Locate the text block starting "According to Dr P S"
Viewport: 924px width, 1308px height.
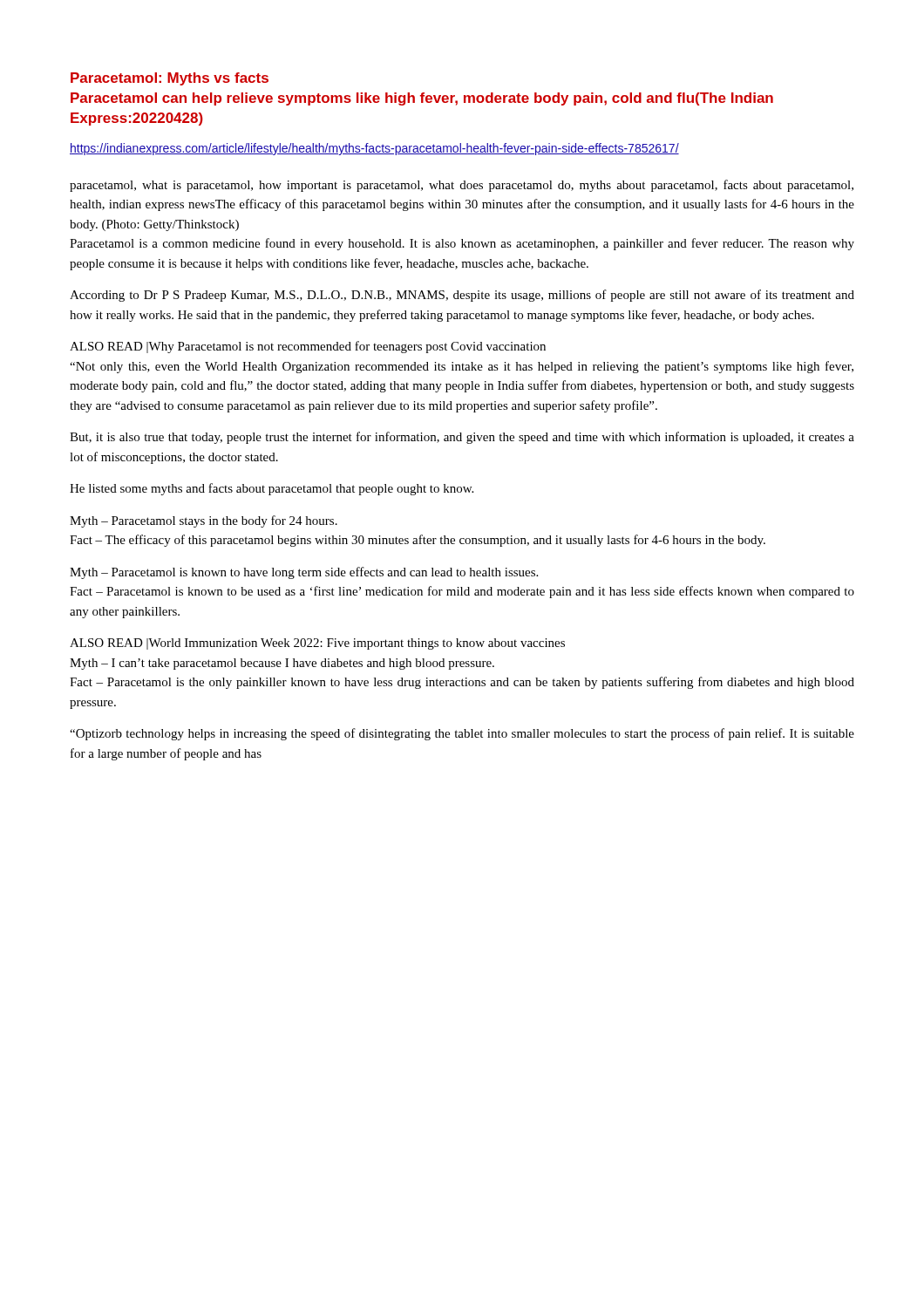click(x=462, y=305)
